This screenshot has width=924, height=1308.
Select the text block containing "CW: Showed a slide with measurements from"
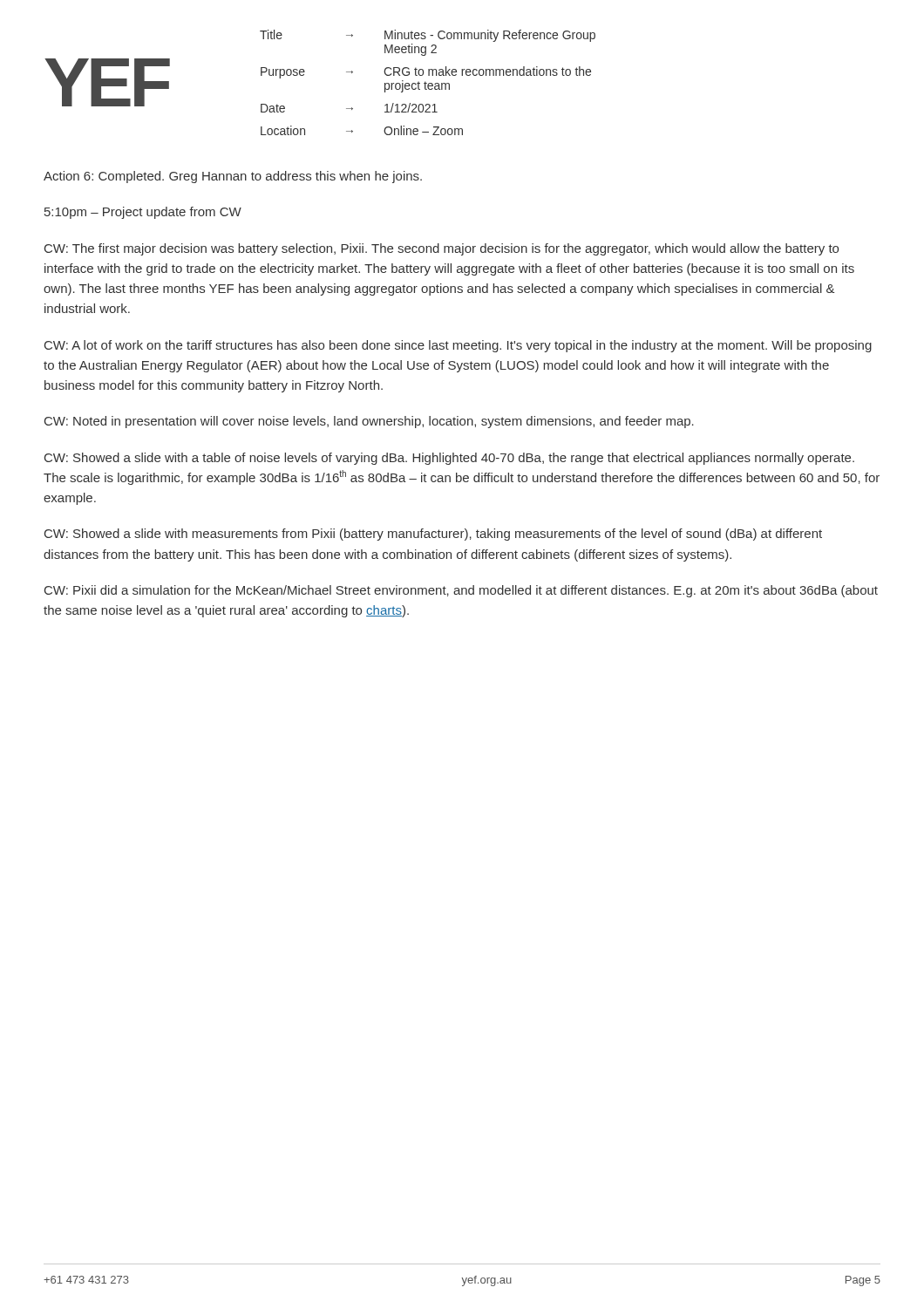point(462,544)
